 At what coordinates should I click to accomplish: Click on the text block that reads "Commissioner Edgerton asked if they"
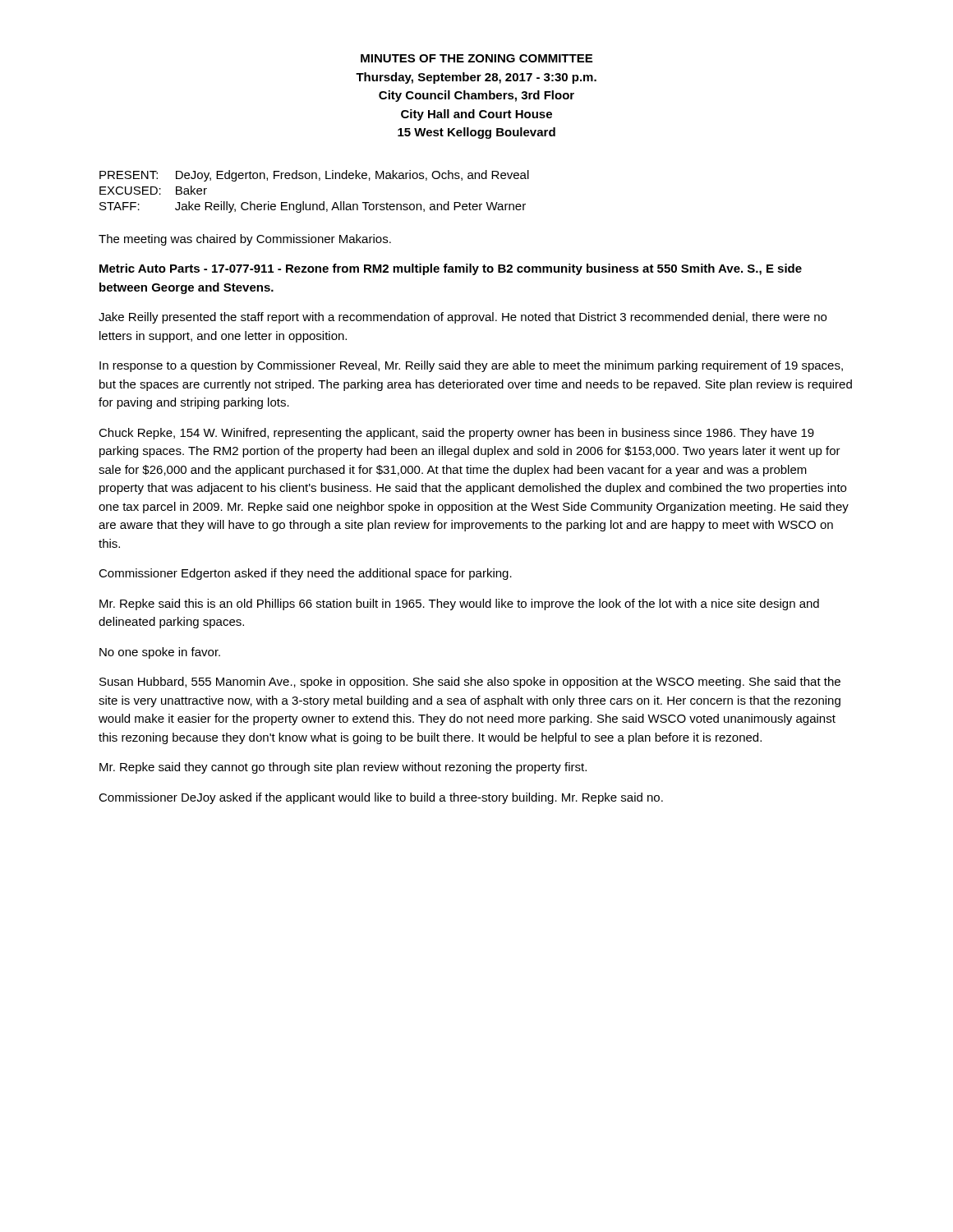(x=305, y=573)
